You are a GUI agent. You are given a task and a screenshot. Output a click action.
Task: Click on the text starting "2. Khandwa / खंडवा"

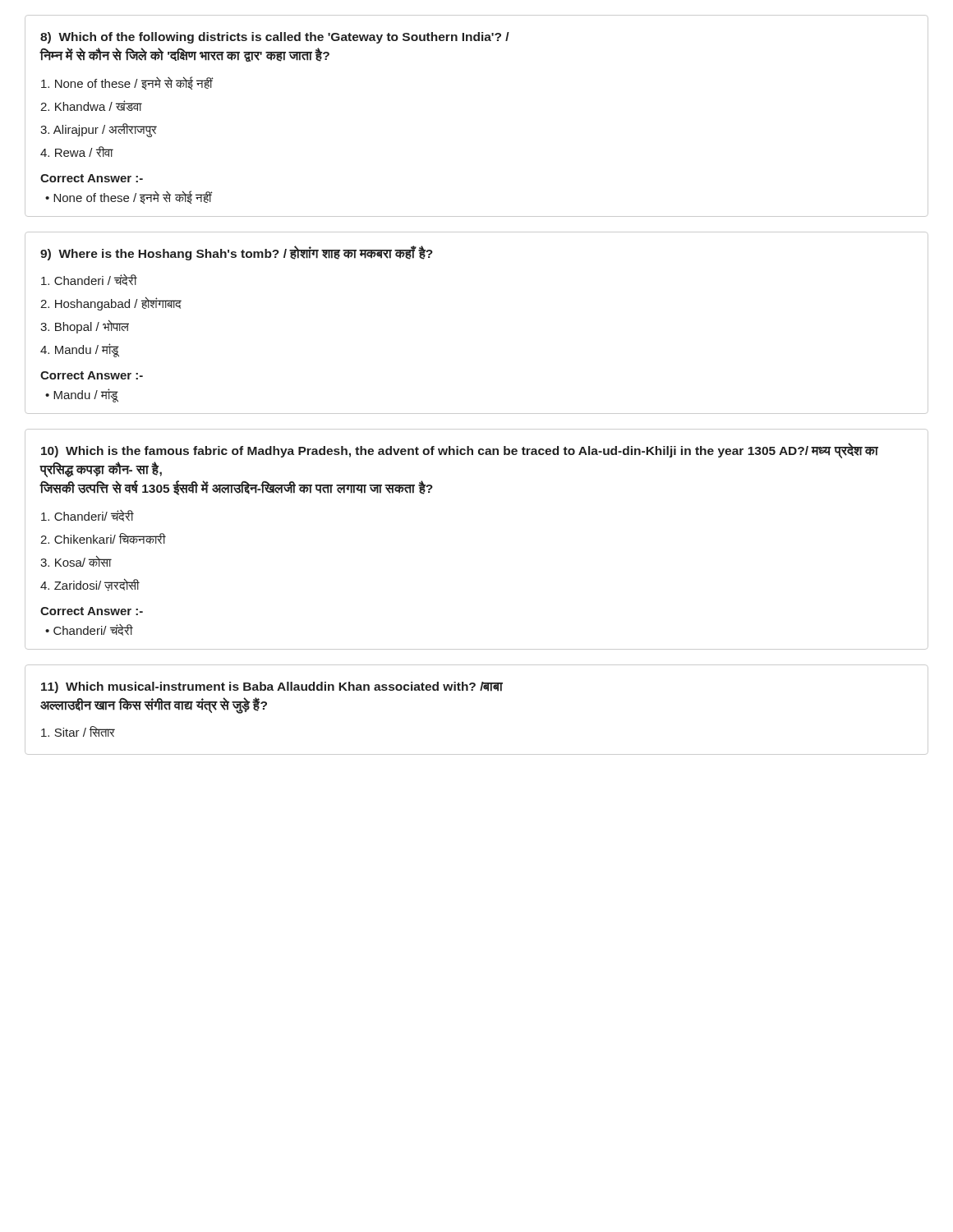[91, 106]
